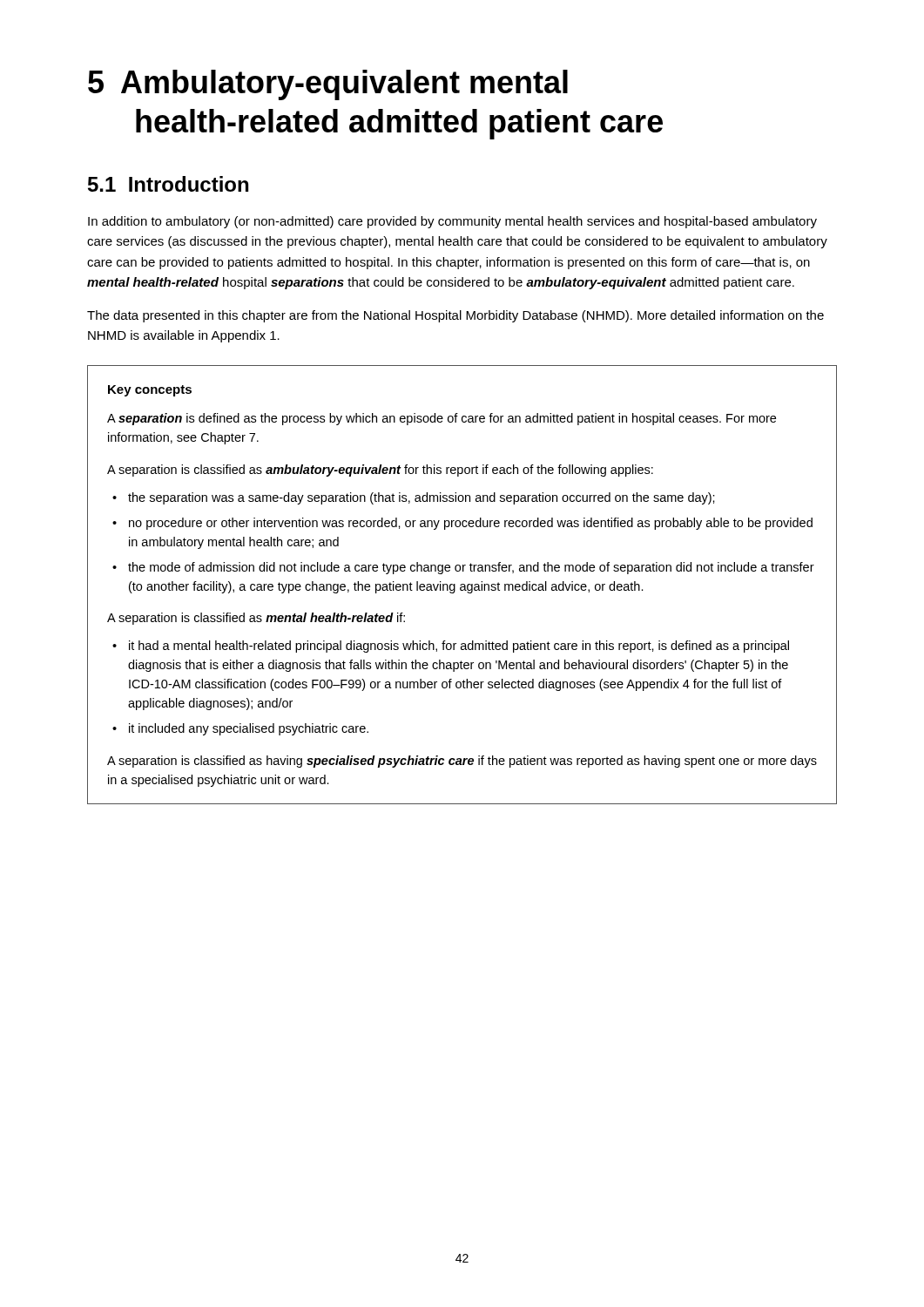Locate the title

tap(462, 102)
